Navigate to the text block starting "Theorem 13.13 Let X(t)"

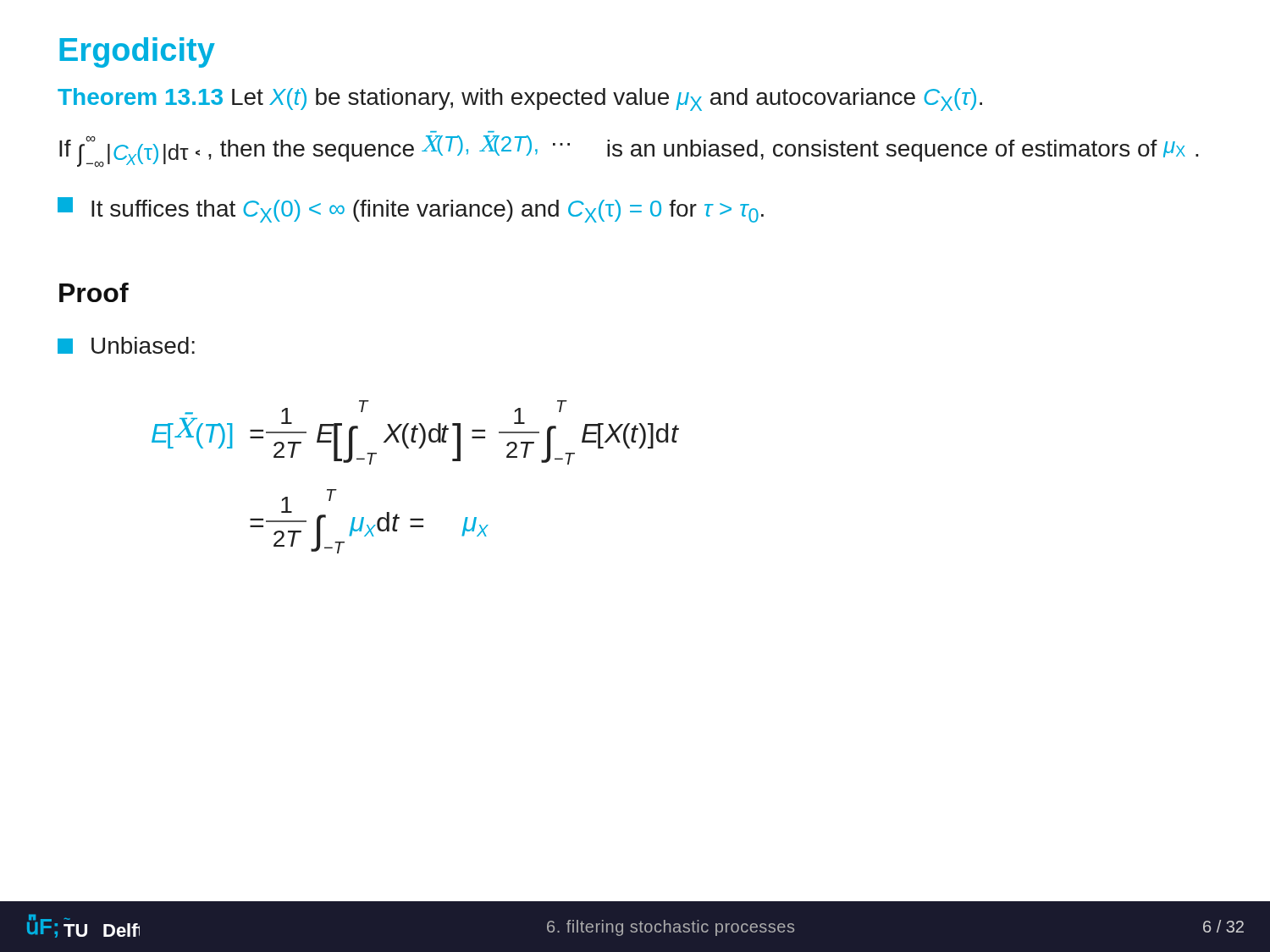(521, 99)
